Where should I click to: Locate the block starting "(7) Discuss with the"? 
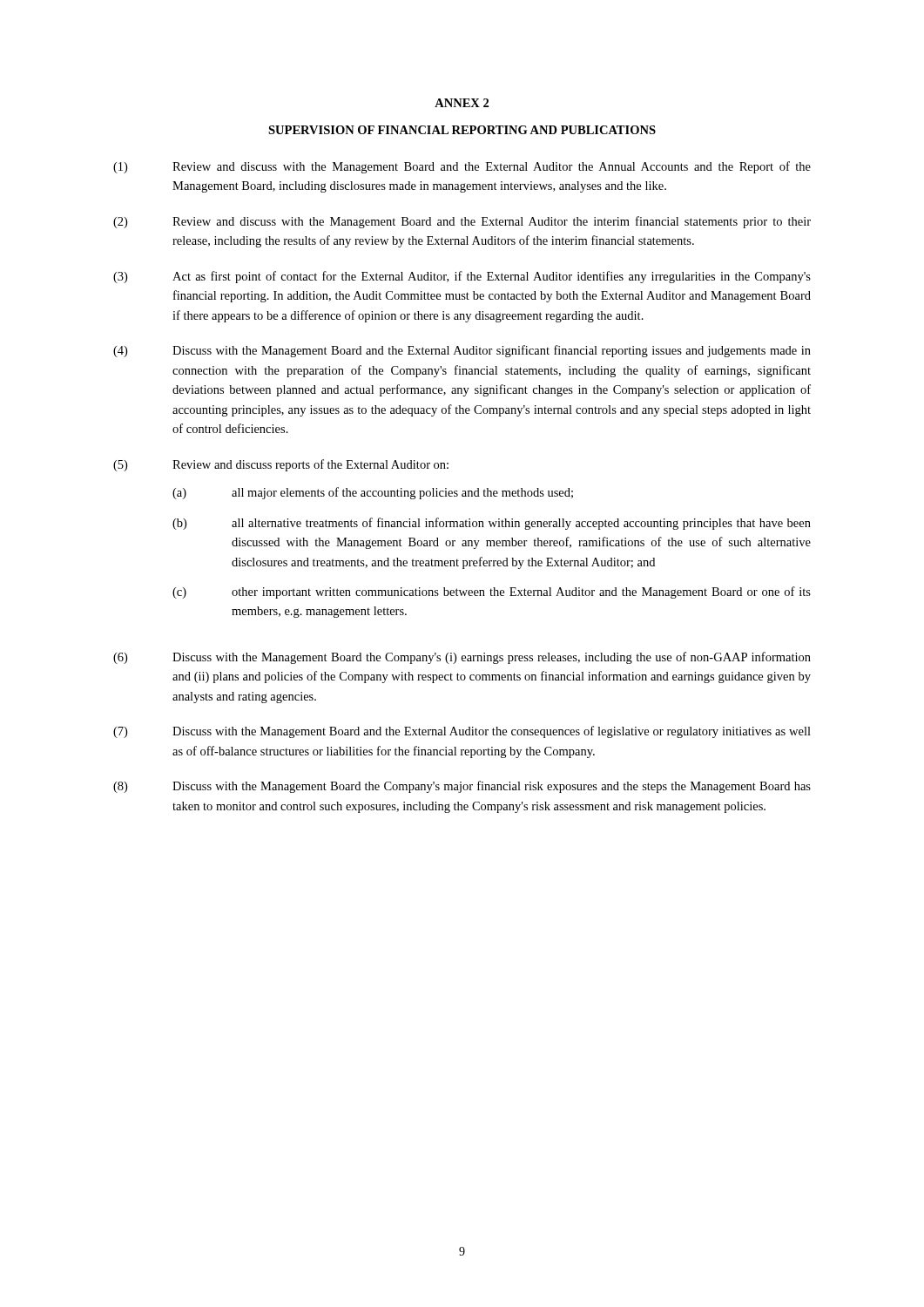coord(462,741)
